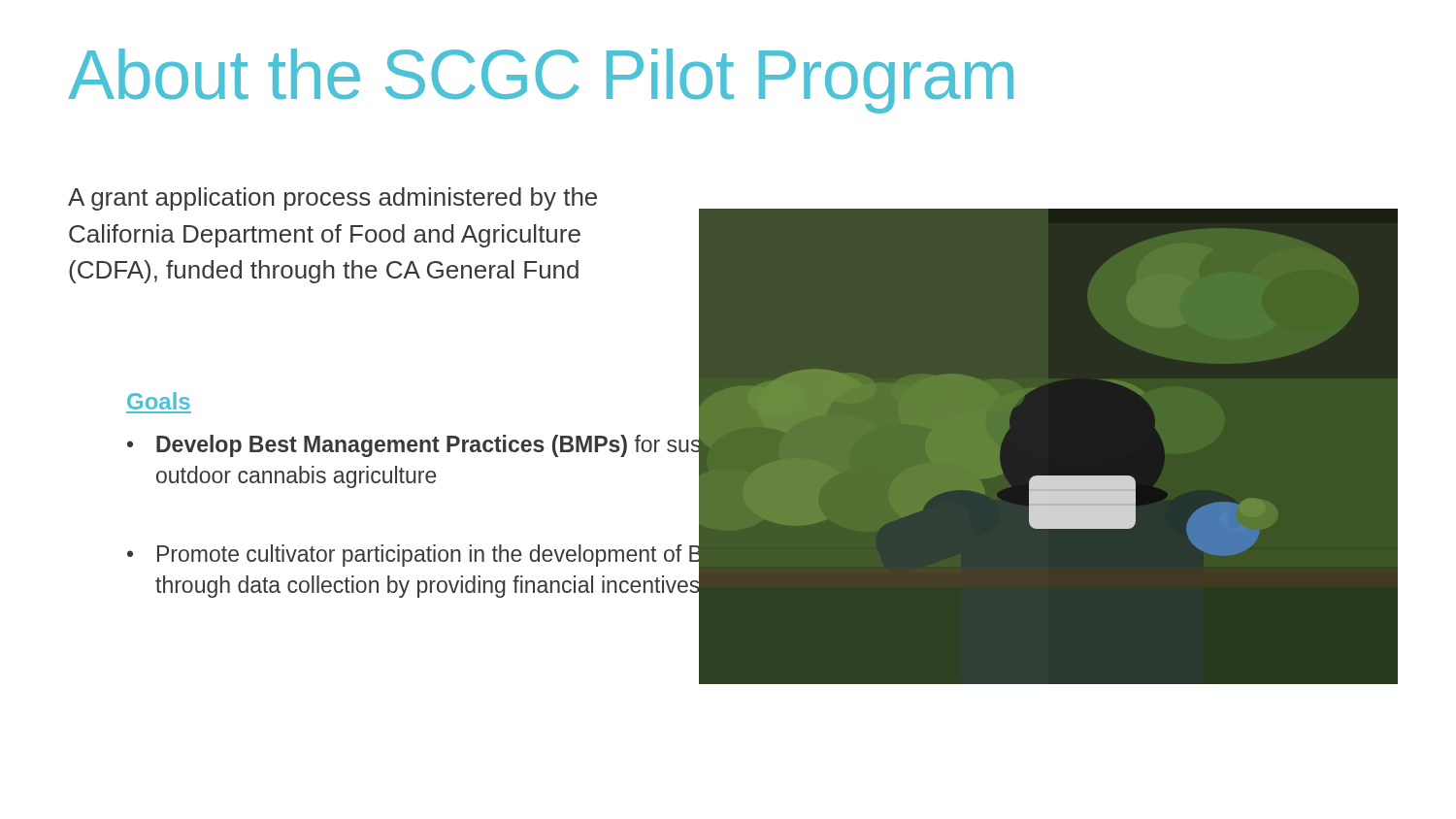The image size is (1456, 819).
Task: Point to the block starting "Develop Best Management"
Action: coord(467,460)
